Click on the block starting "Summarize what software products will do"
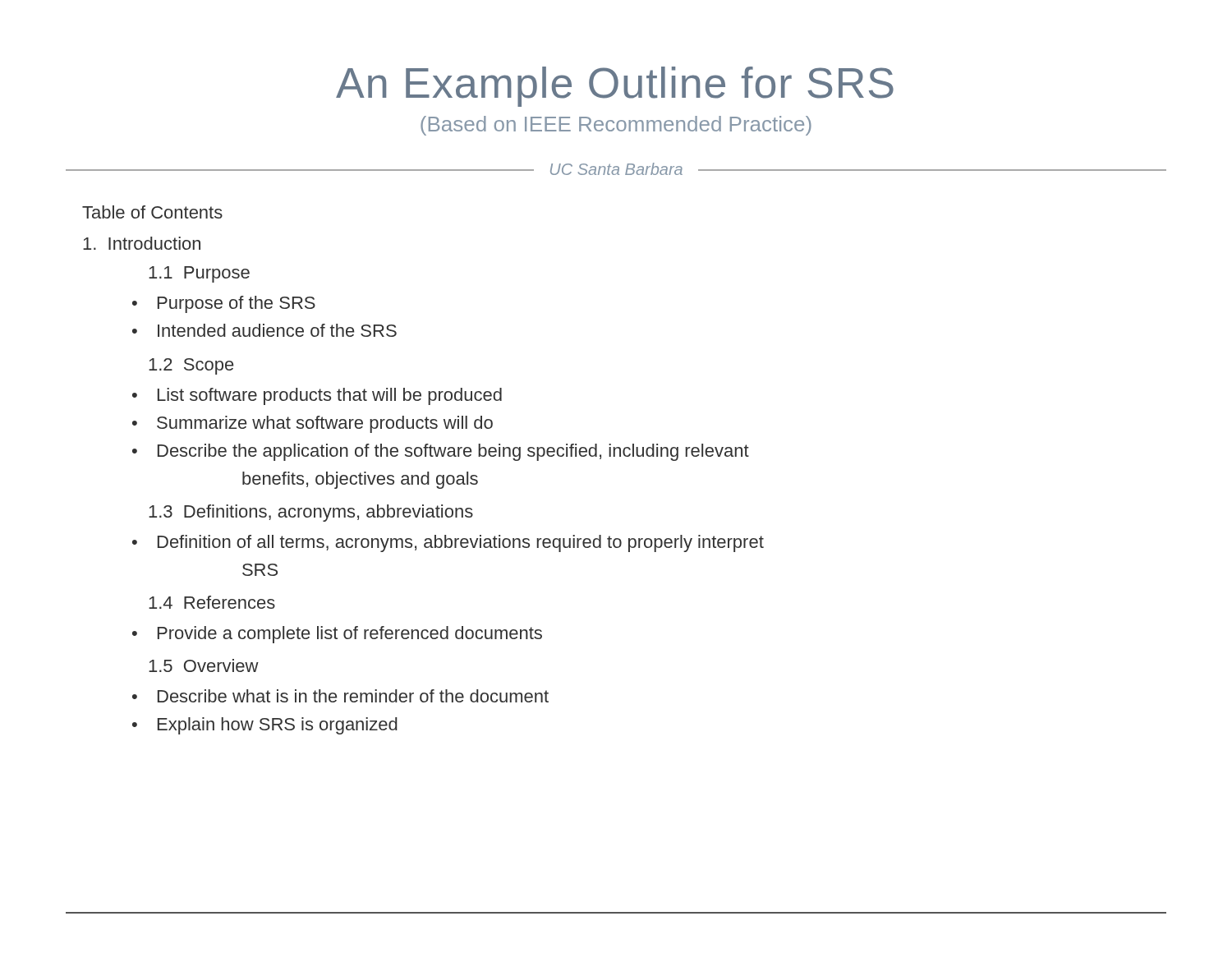This screenshot has width=1232, height=953. (325, 422)
